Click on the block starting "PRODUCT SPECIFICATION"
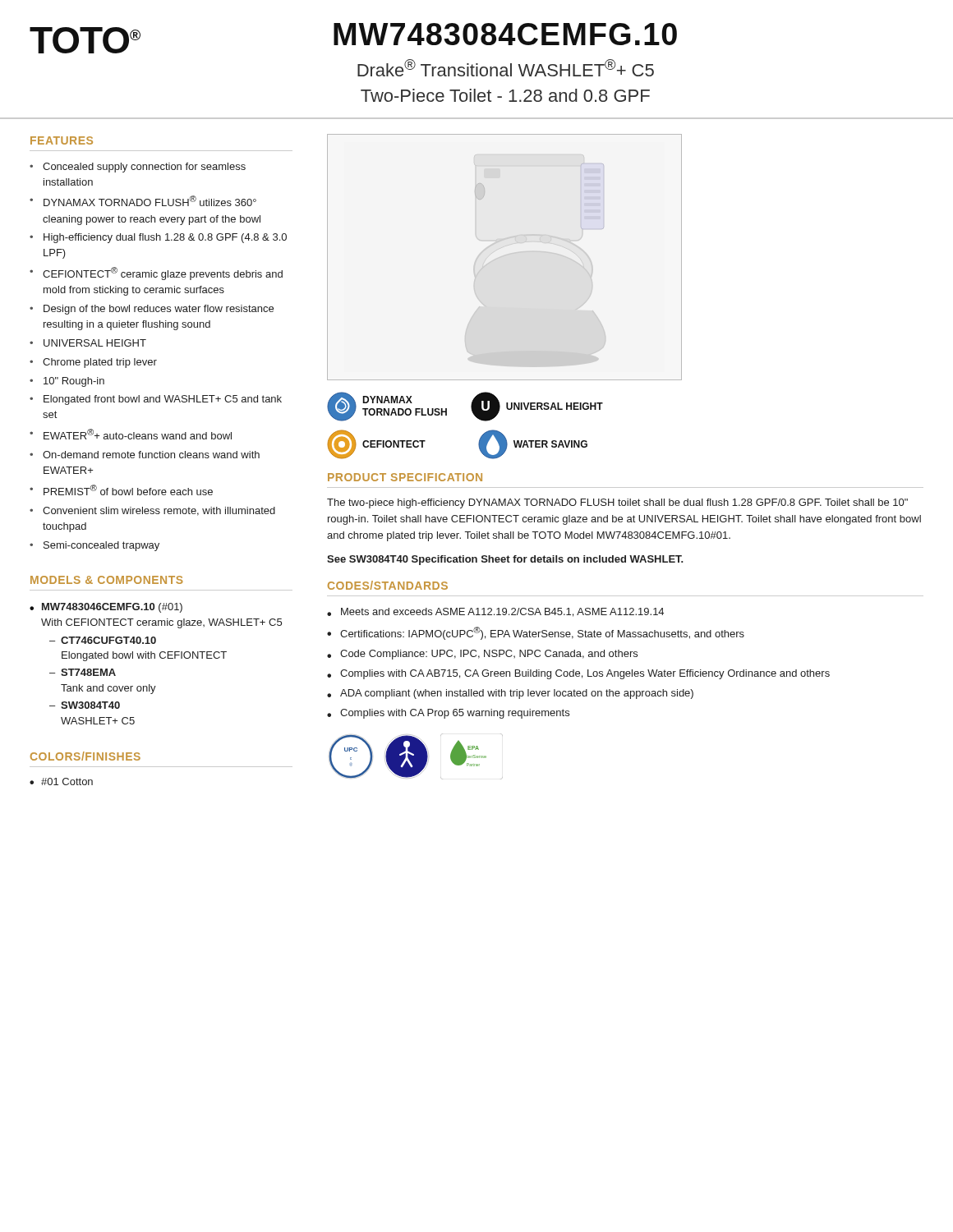Viewport: 953px width, 1232px height. click(405, 477)
